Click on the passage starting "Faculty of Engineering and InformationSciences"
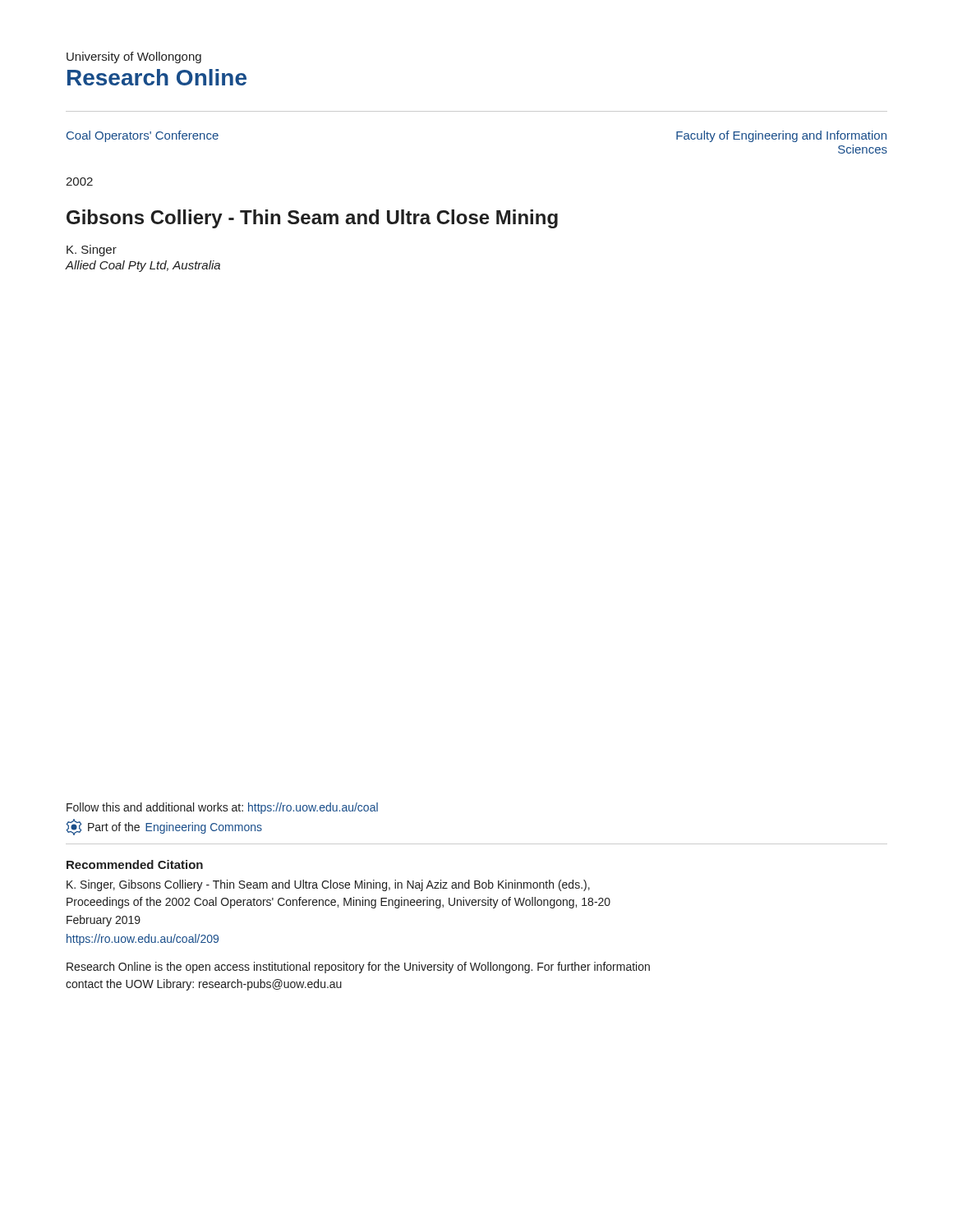 781,142
